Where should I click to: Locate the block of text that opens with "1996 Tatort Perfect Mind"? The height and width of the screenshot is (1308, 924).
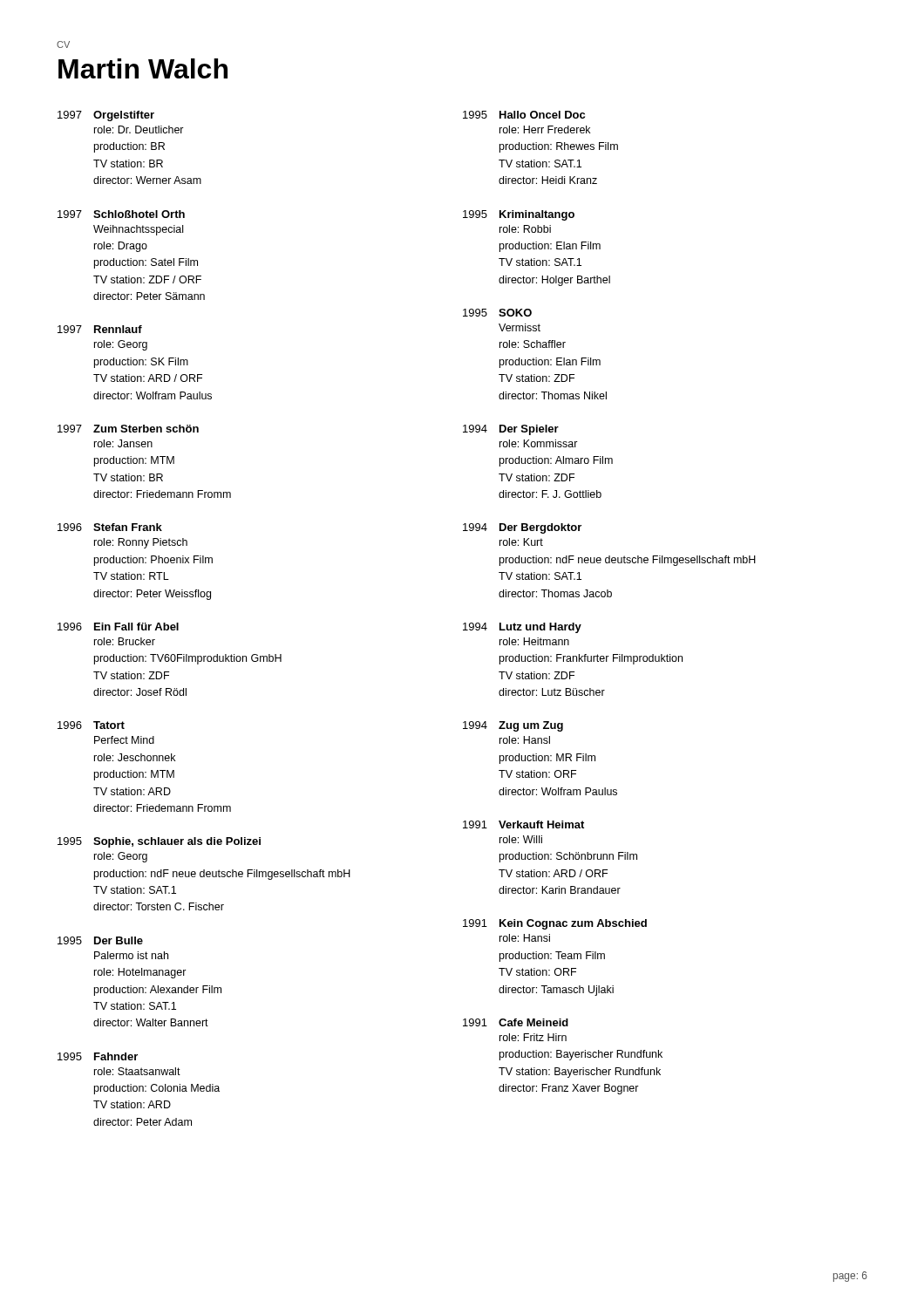point(91,725)
